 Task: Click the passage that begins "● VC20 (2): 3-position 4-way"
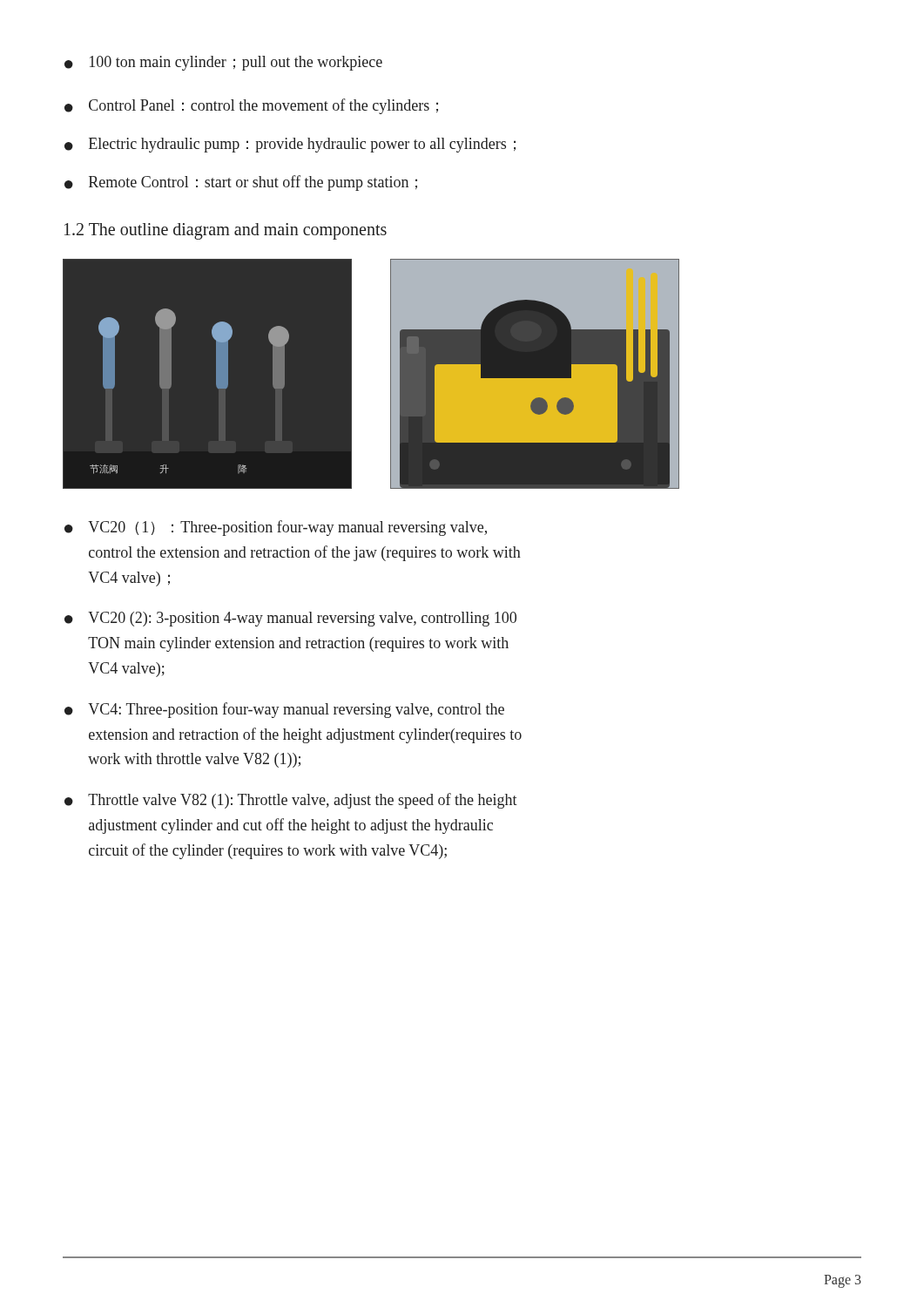click(290, 644)
